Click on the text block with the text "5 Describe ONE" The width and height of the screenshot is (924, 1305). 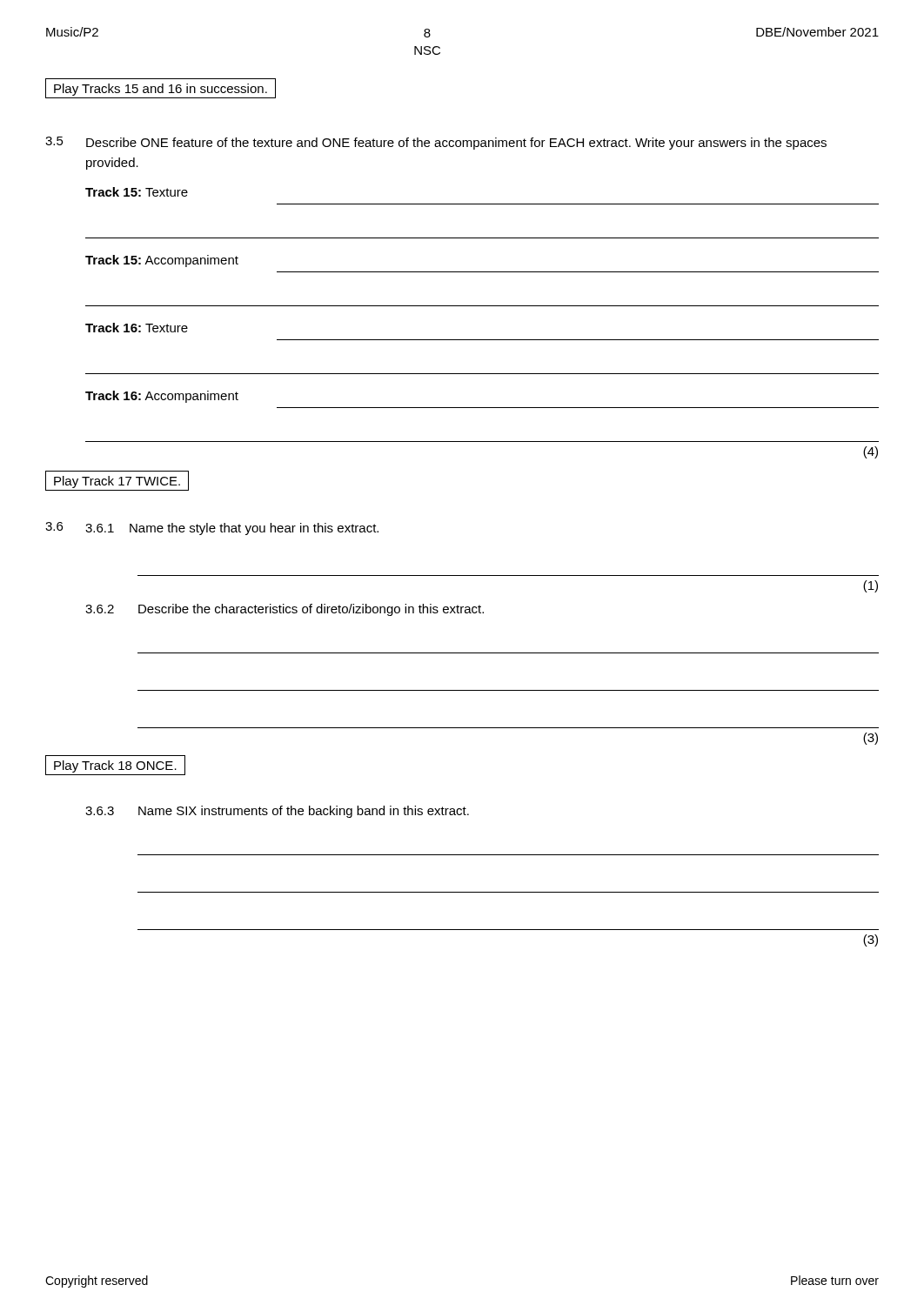[462, 153]
